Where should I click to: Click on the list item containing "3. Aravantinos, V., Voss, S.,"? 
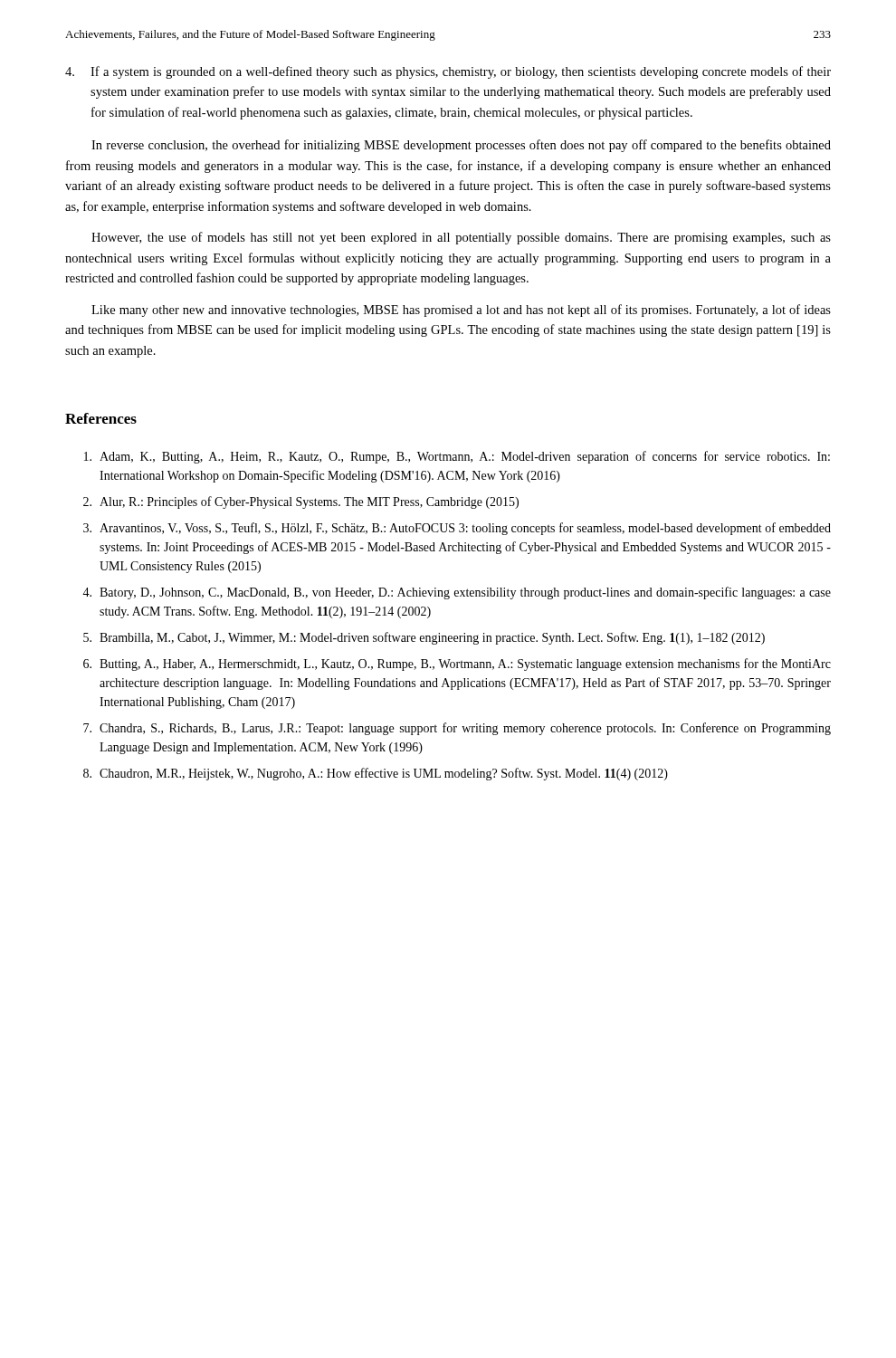tap(448, 548)
